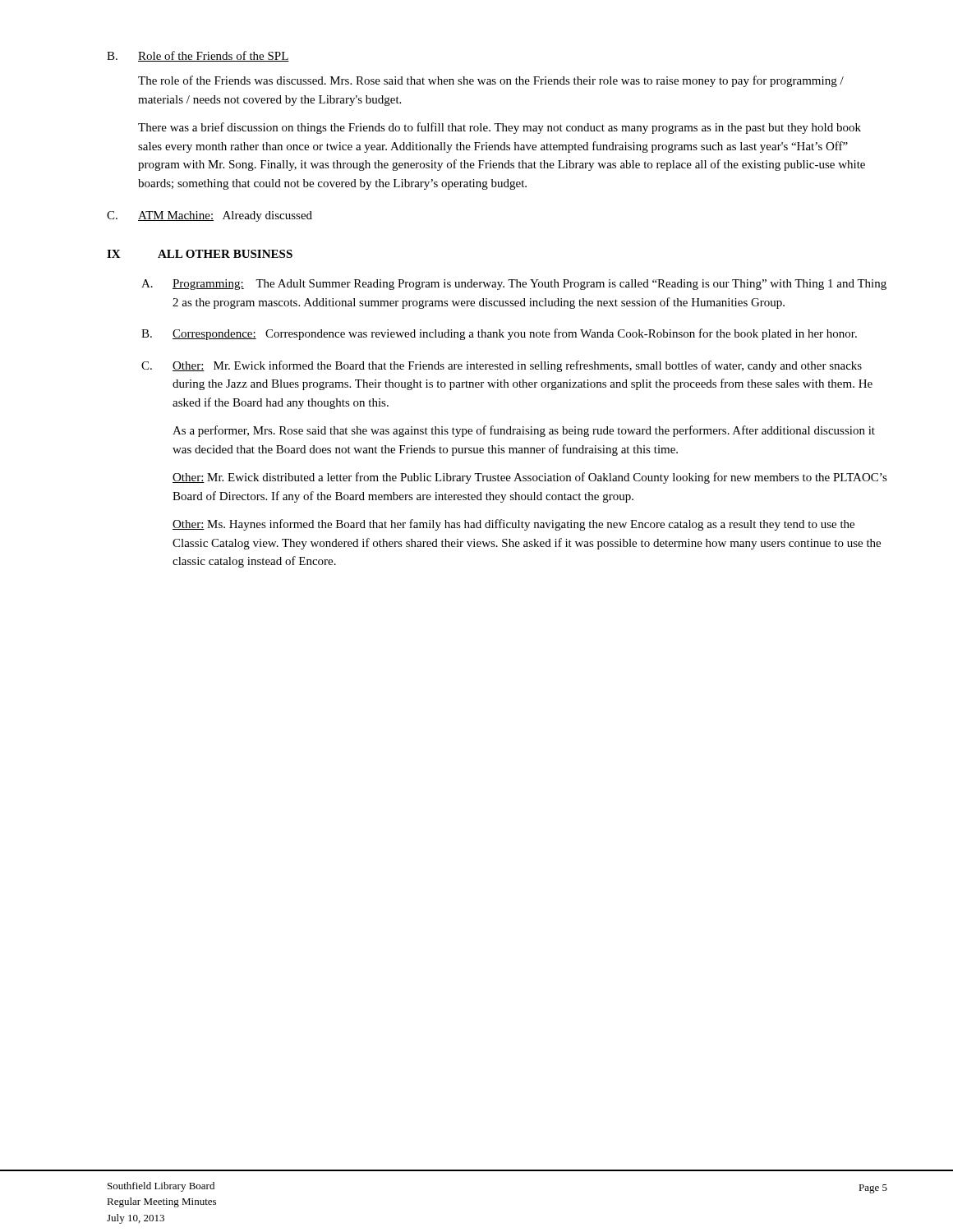Where is the passage that starts "A. Programming: The"?
Image resolution: width=953 pixels, height=1232 pixels.
pyautogui.click(x=514, y=293)
